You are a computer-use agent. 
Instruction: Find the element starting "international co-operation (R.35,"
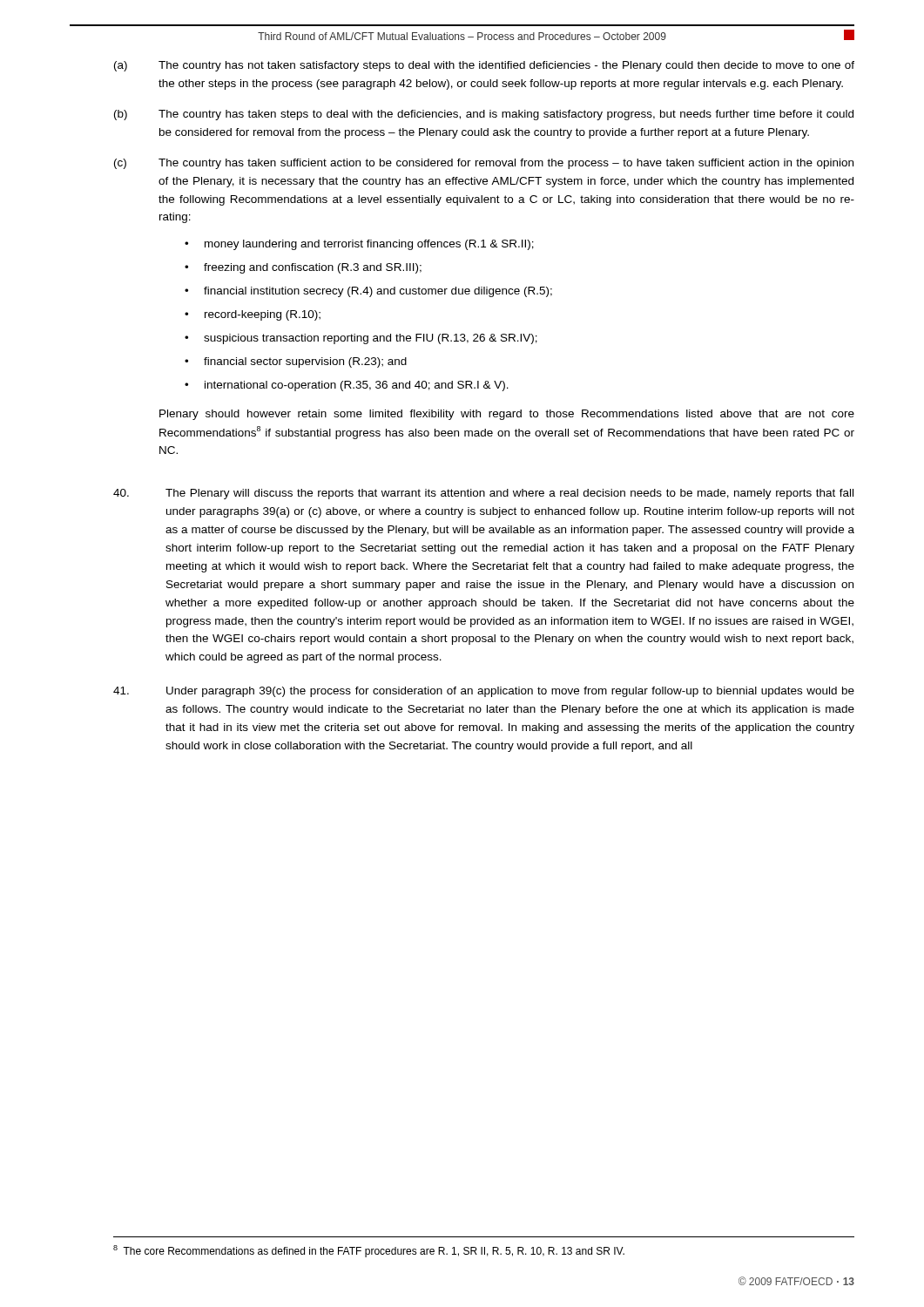(356, 385)
